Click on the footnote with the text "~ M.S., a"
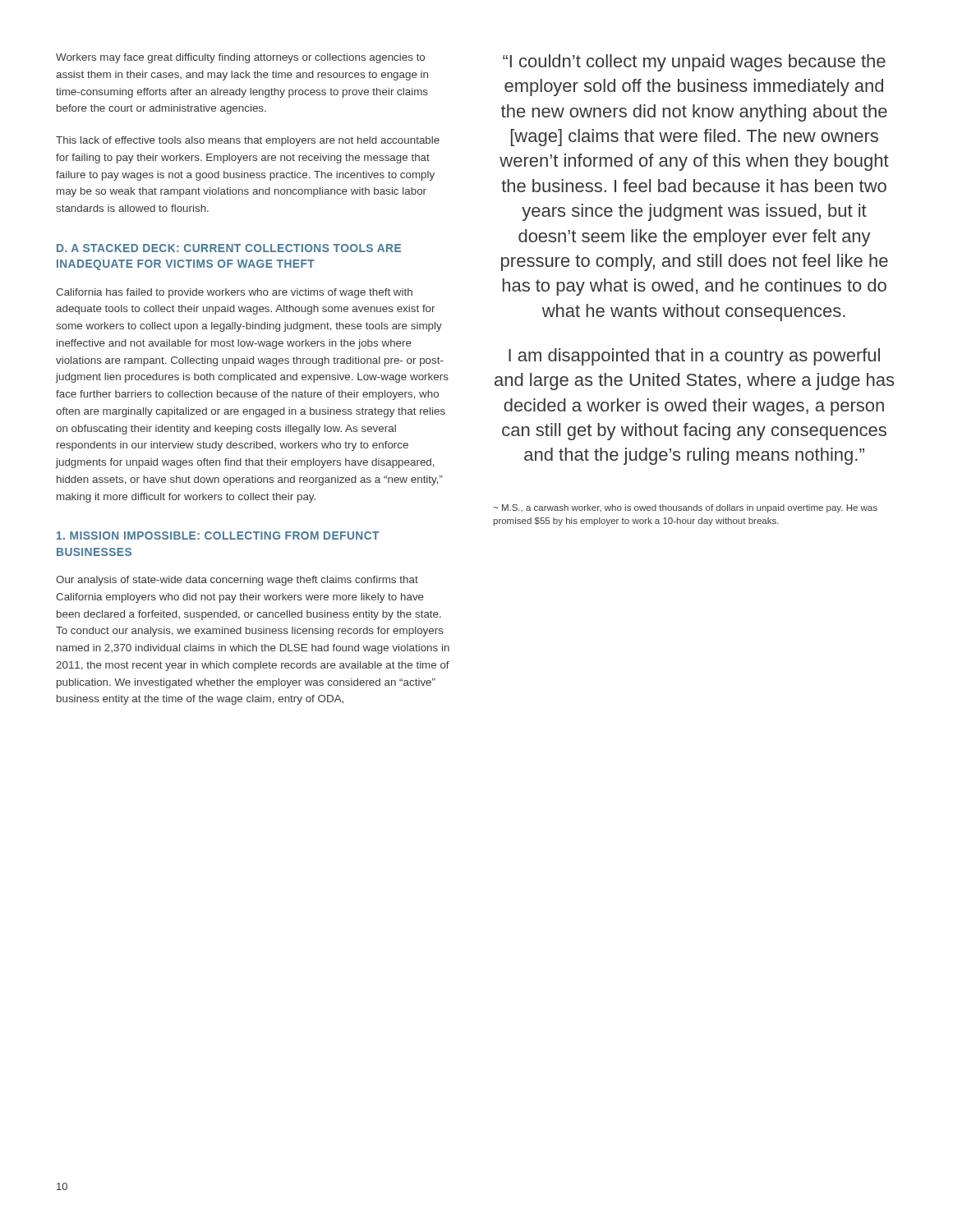This screenshot has width=953, height=1232. (685, 514)
